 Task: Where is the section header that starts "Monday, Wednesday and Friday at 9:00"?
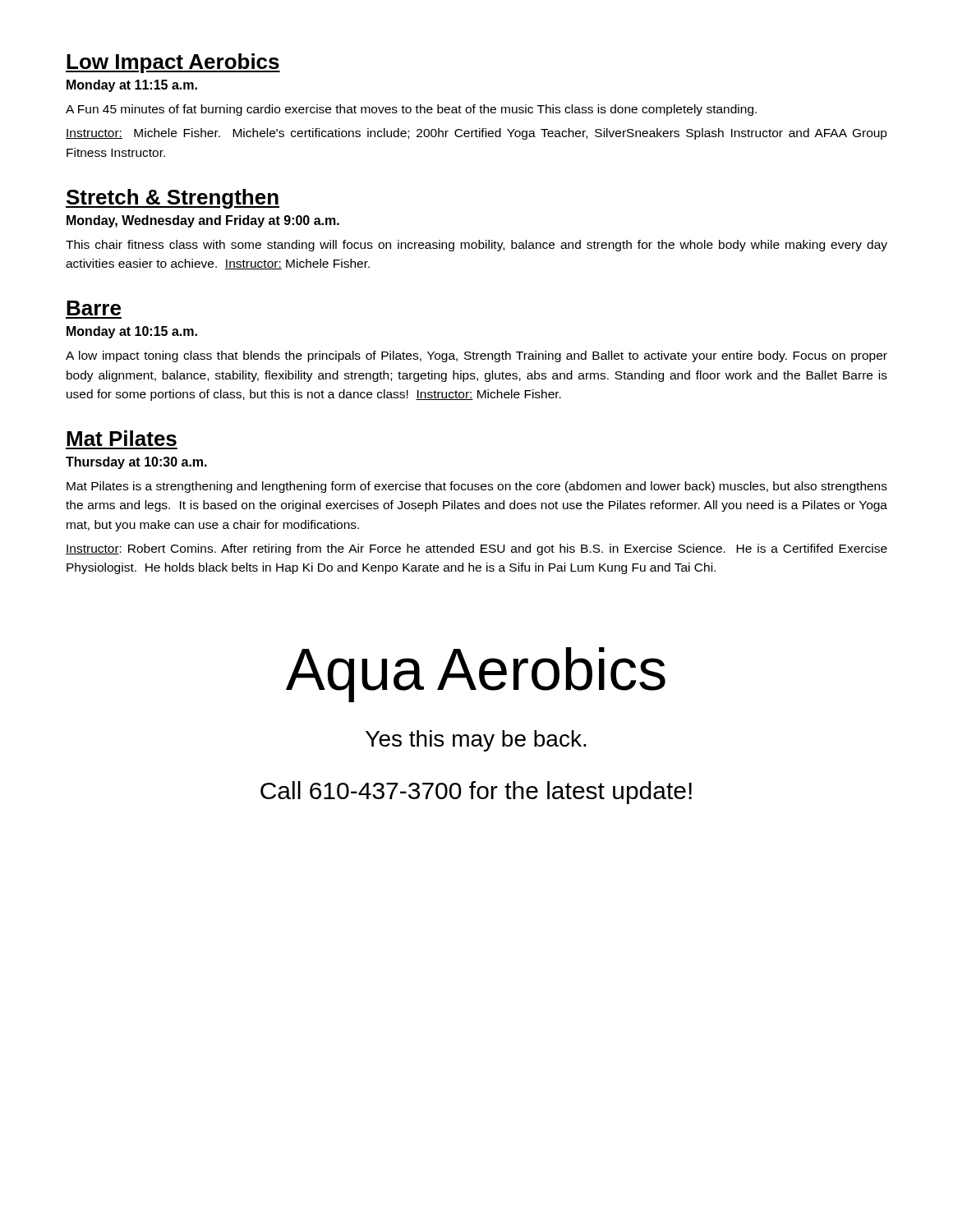point(203,221)
